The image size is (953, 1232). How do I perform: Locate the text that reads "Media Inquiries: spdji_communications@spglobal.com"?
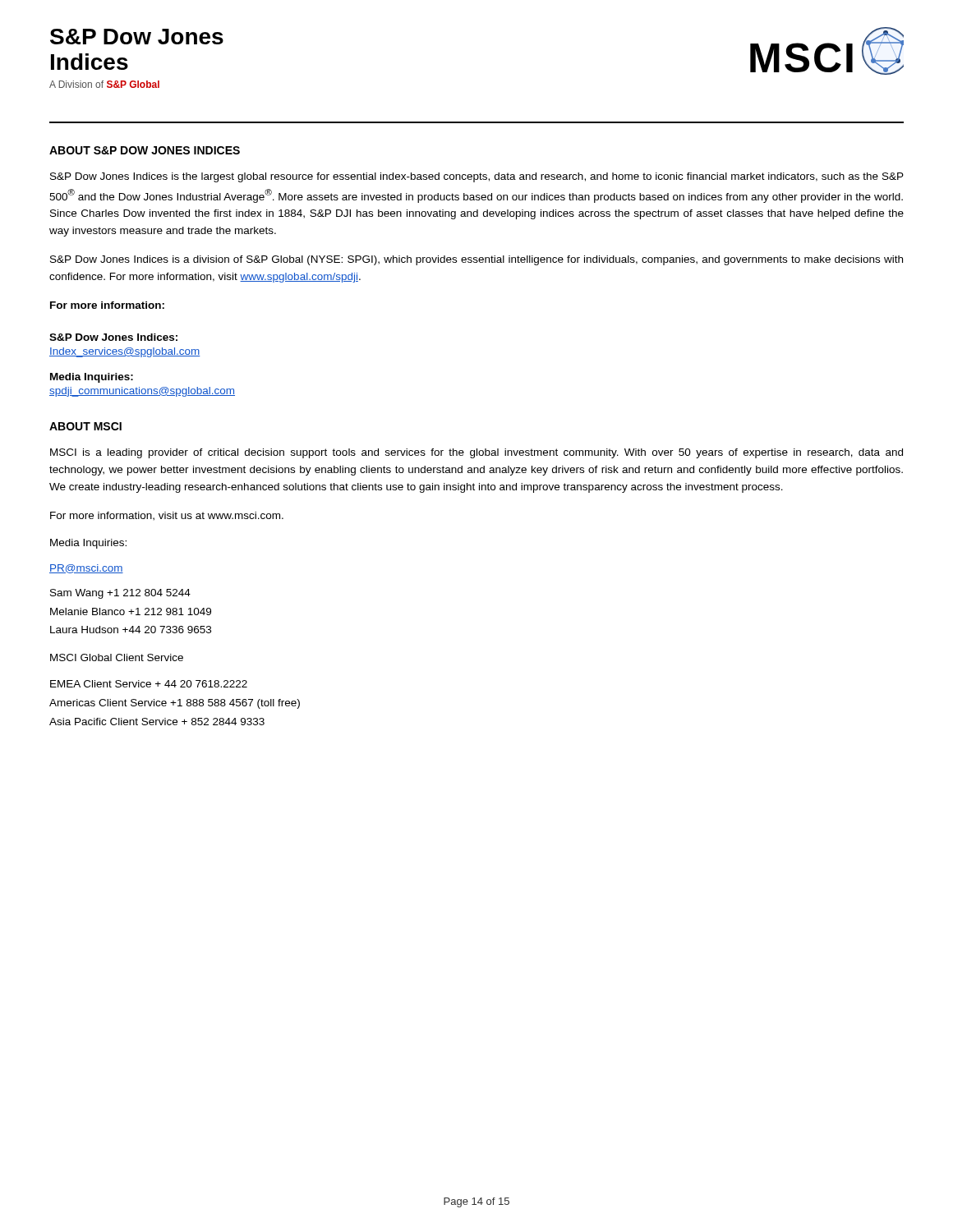pyautogui.click(x=92, y=378)
